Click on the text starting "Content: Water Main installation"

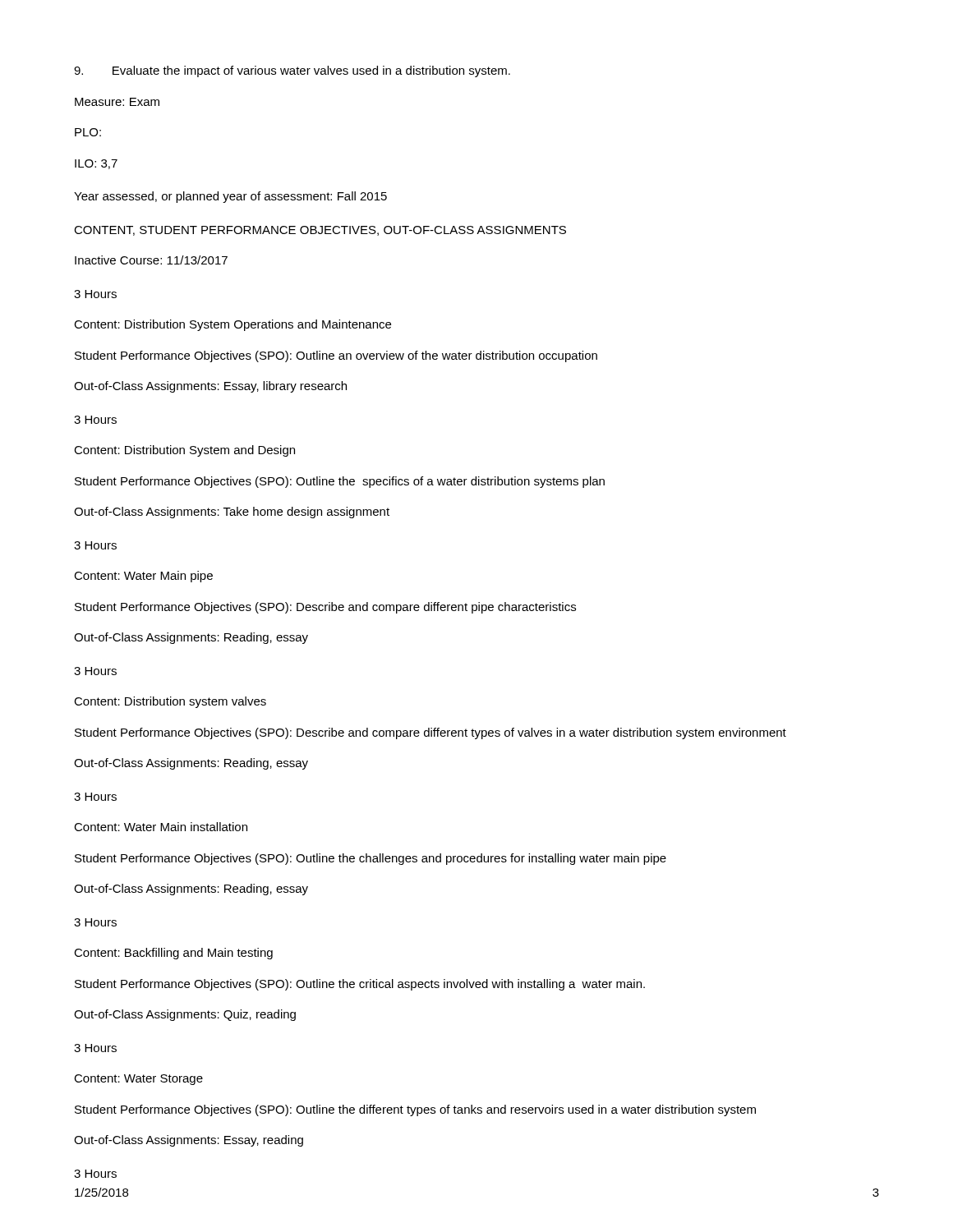click(x=161, y=827)
